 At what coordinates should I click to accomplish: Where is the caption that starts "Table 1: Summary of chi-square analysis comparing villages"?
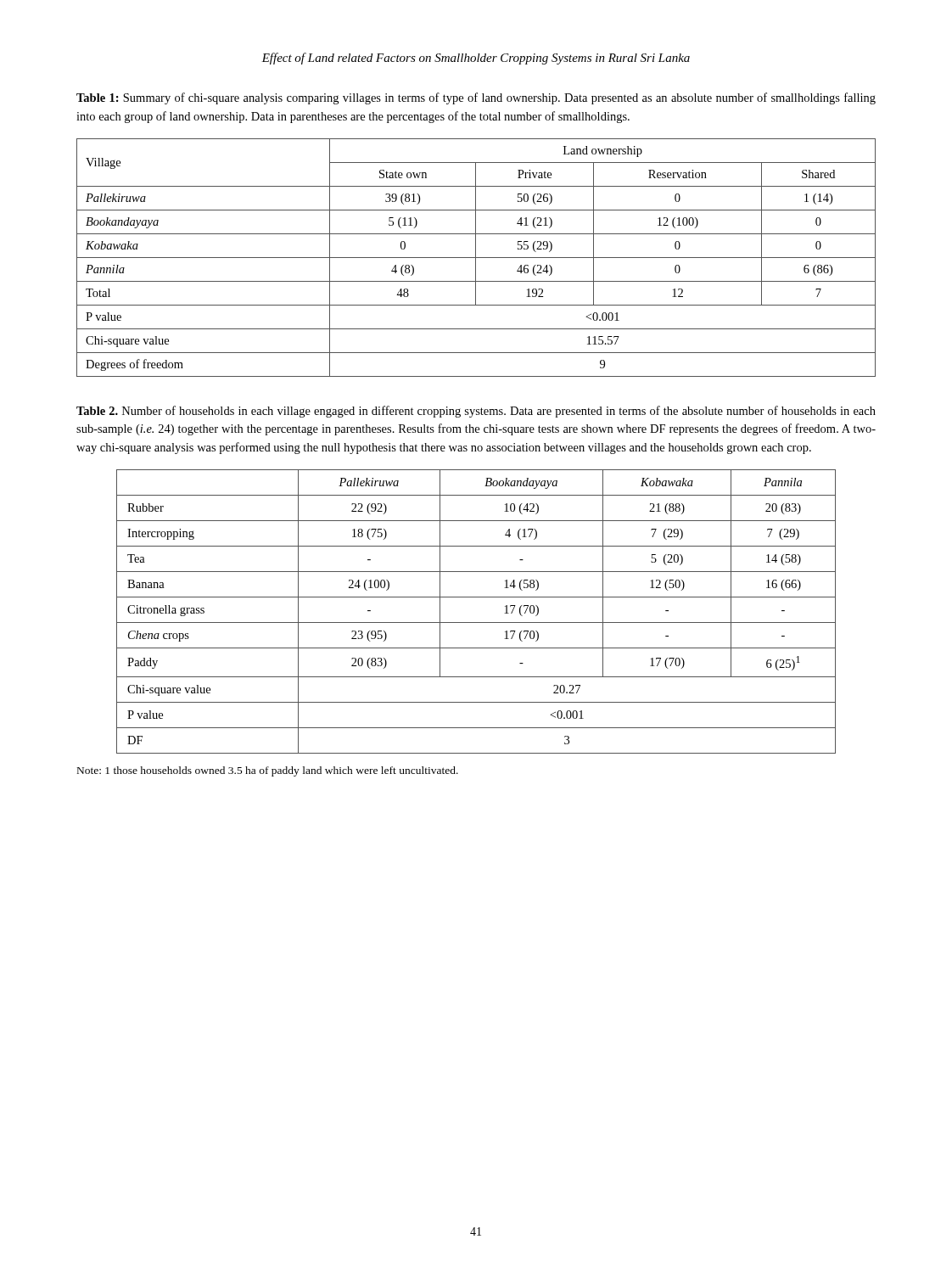476,107
